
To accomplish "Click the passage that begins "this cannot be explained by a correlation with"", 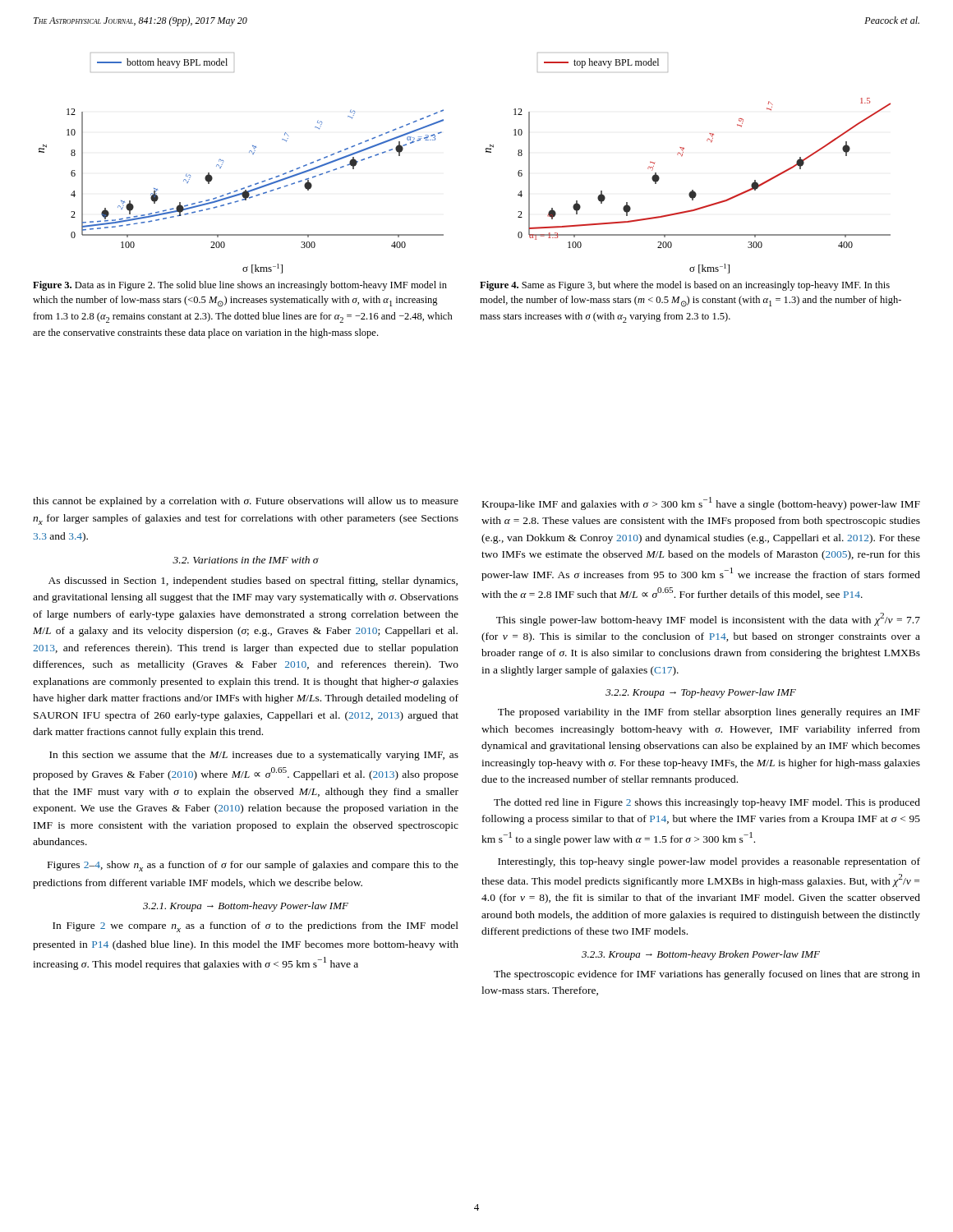I will pyautogui.click(x=246, y=518).
